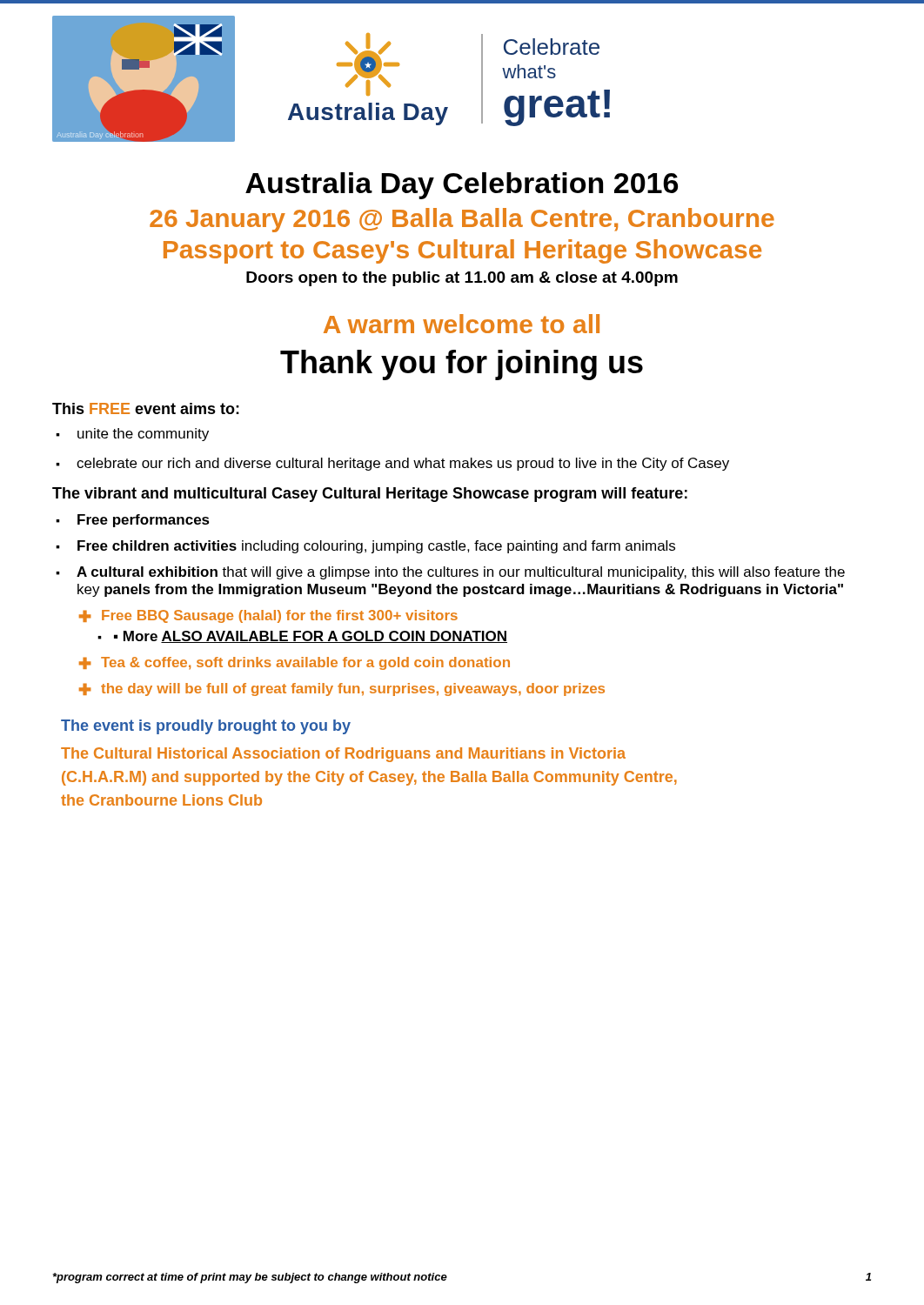Select the list item containing "Free BBQ Sausage (halal)"

point(475,626)
